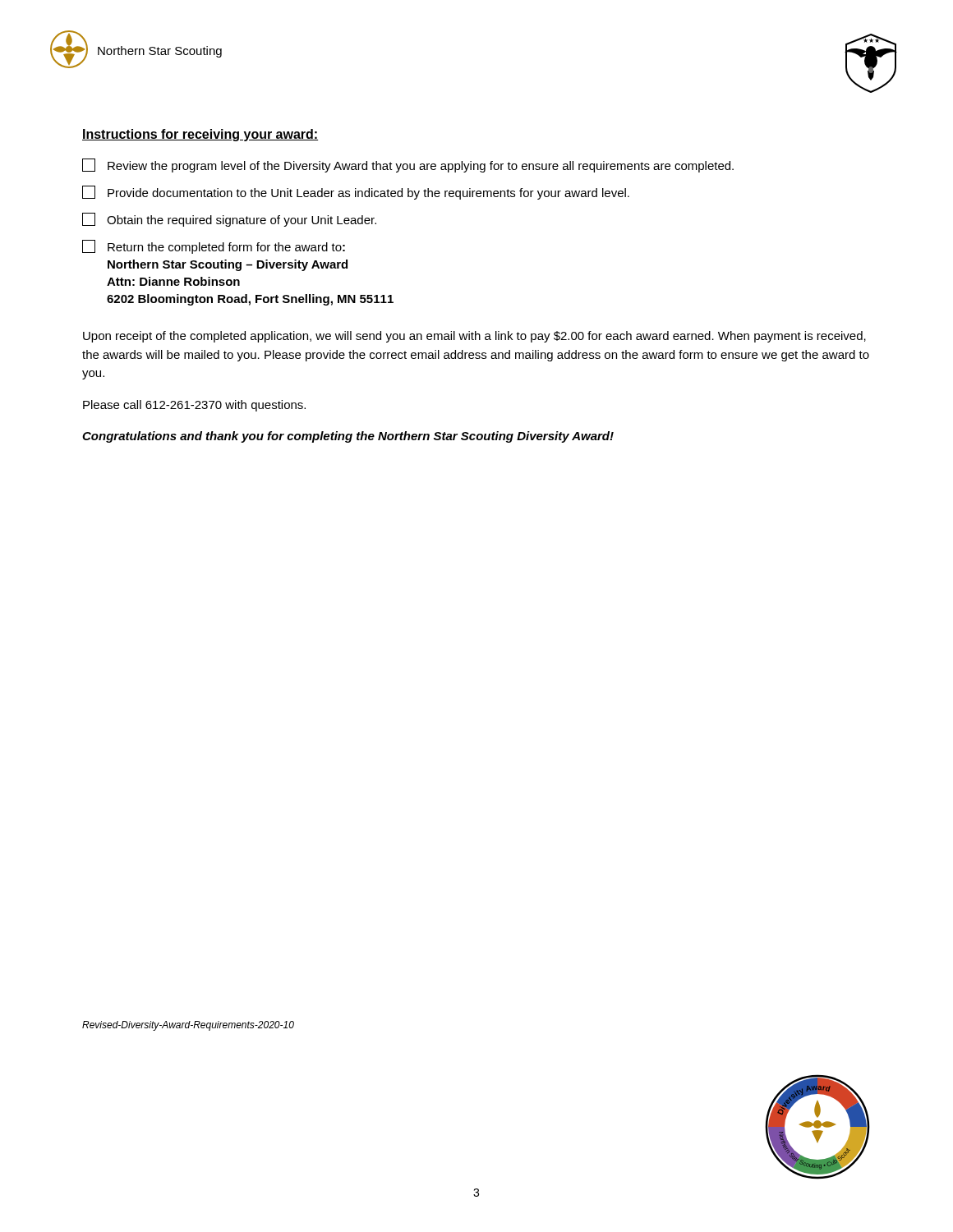This screenshot has width=953, height=1232.
Task: Find the block on this page that starts "Review the program level of the Diversity Award"
Action: [x=476, y=165]
